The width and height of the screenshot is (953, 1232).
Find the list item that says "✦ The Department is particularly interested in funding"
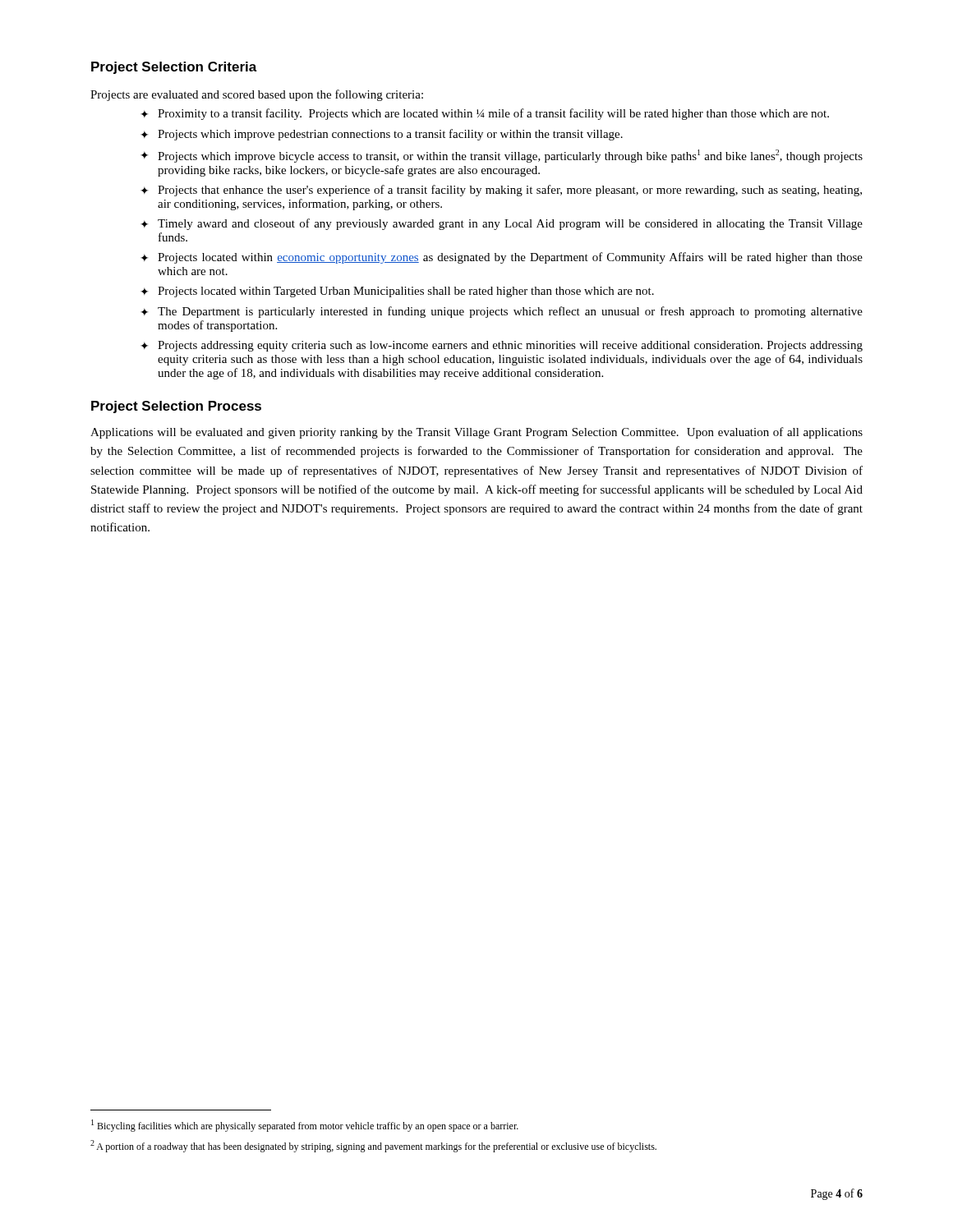point(501,319)
